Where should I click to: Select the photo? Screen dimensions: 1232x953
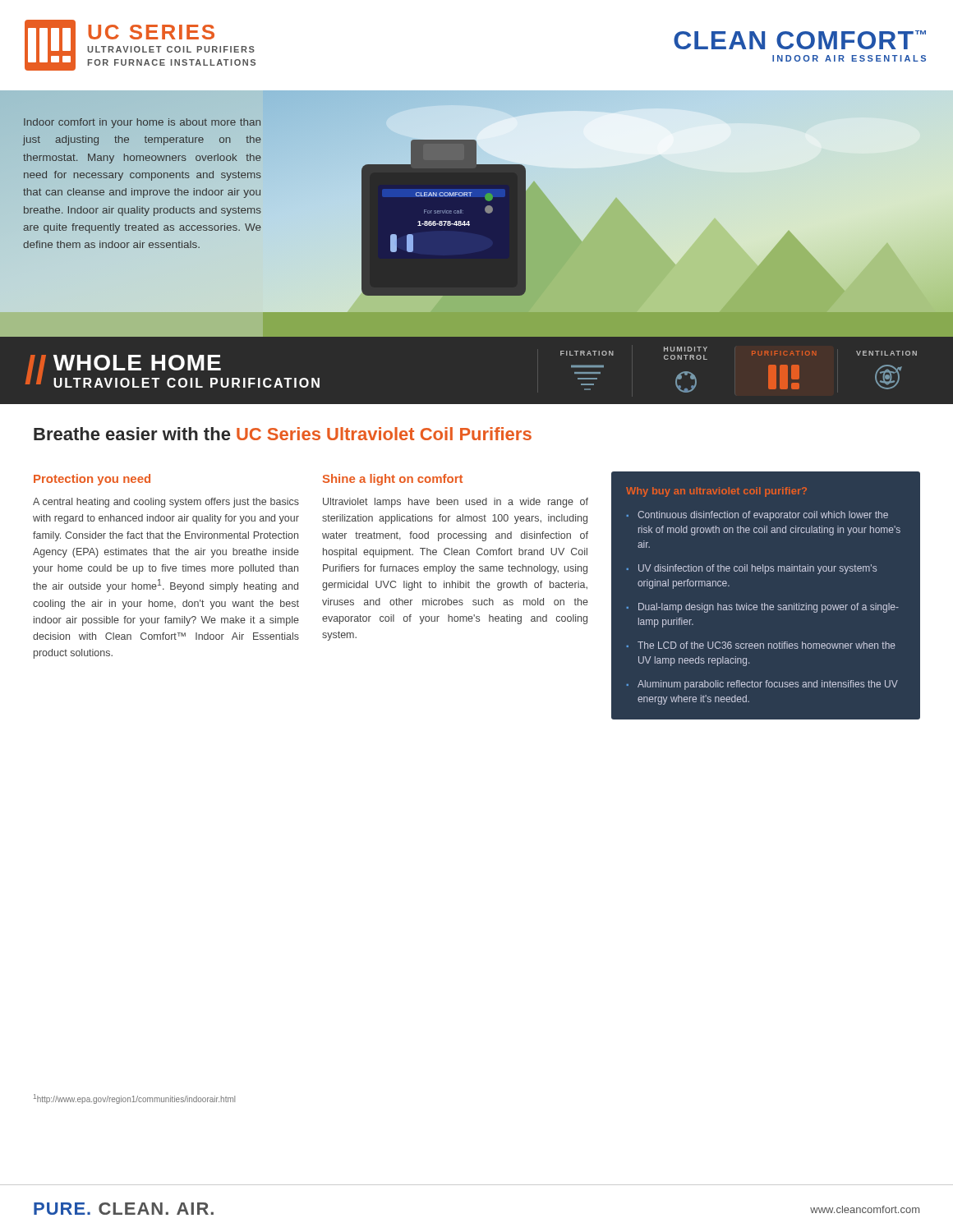click(x=476, y=214)
